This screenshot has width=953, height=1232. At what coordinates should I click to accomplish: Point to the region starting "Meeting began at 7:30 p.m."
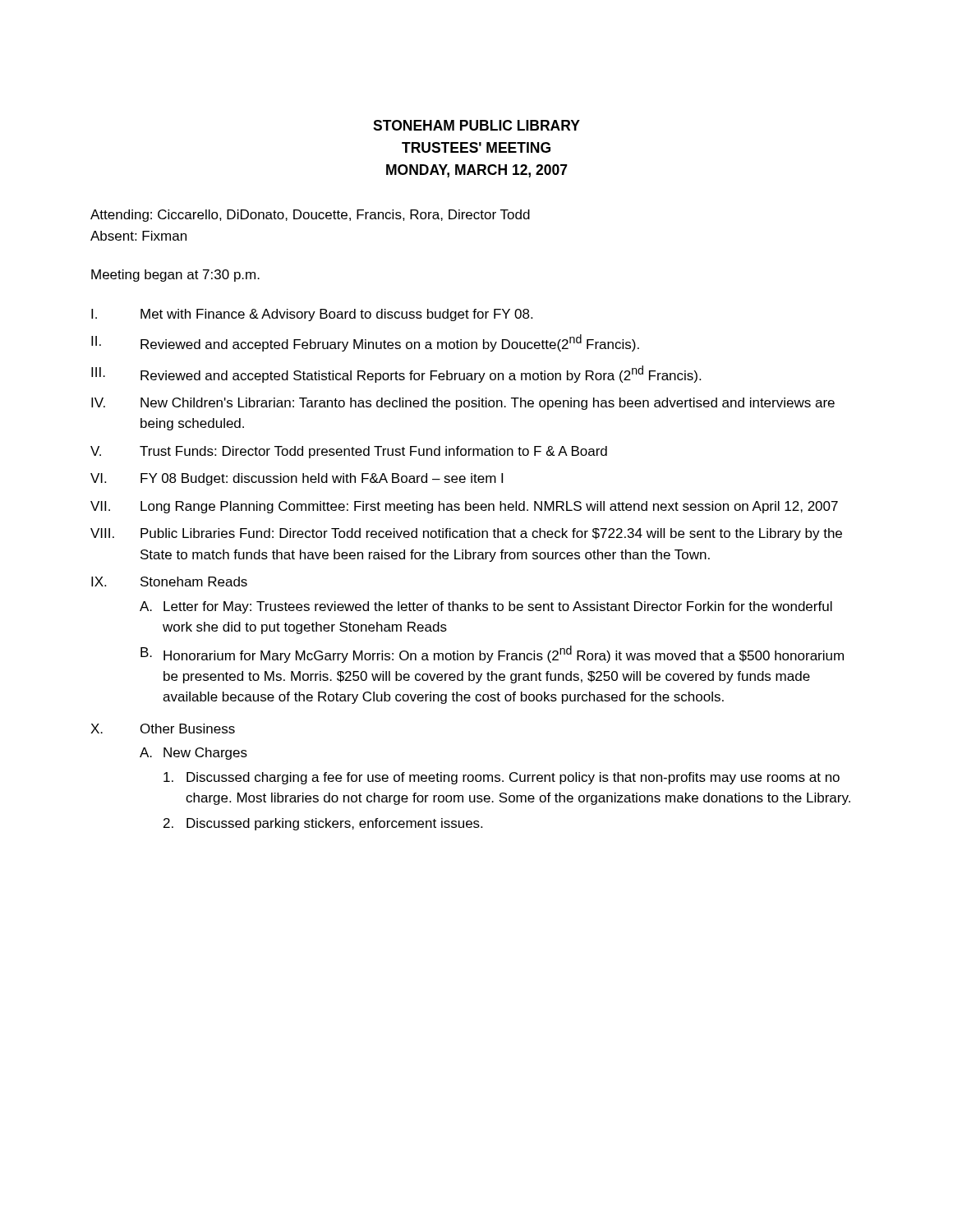pos(175,275)
